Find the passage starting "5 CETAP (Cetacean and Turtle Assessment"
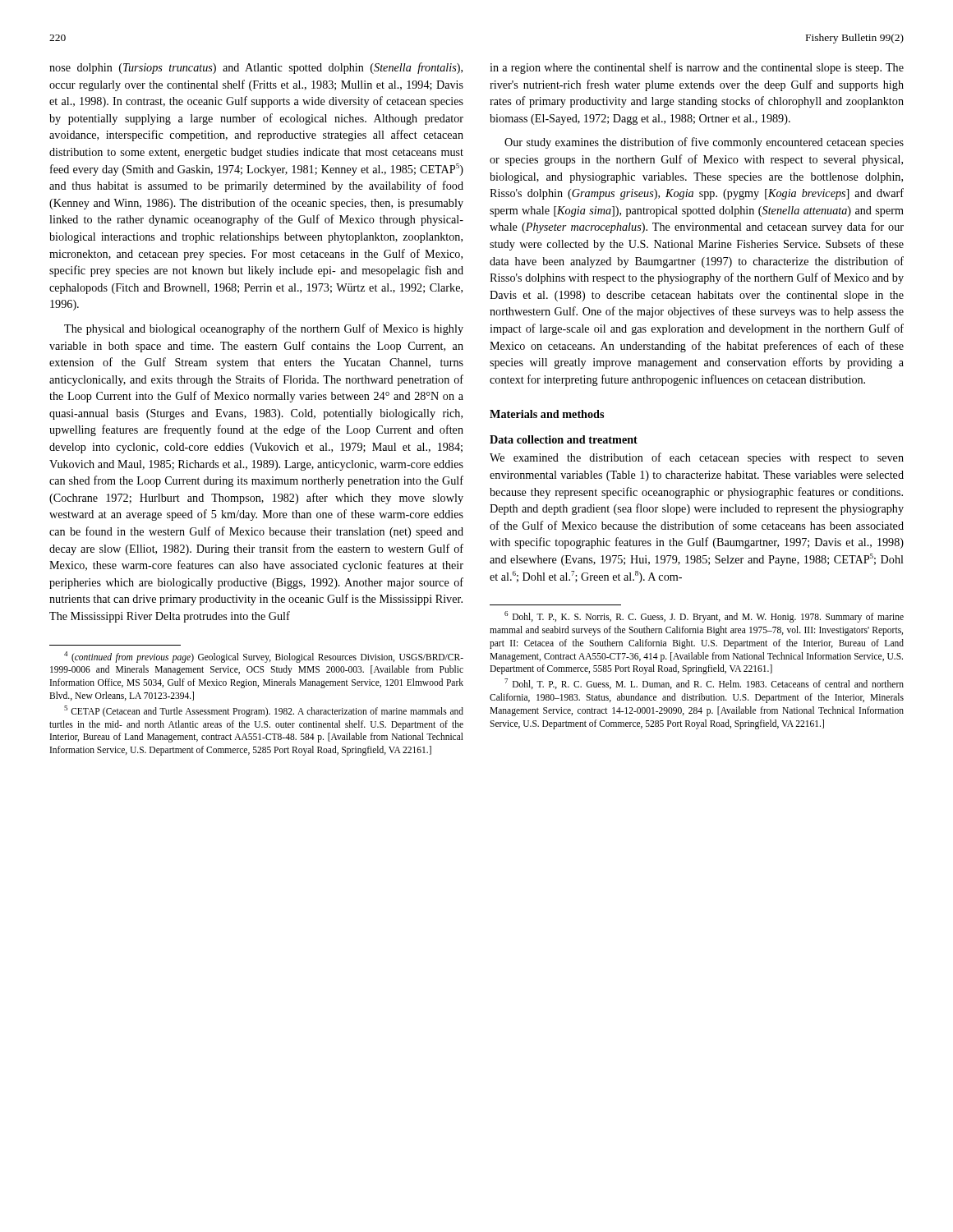The image size is (953, 1232). pos(256,730)
